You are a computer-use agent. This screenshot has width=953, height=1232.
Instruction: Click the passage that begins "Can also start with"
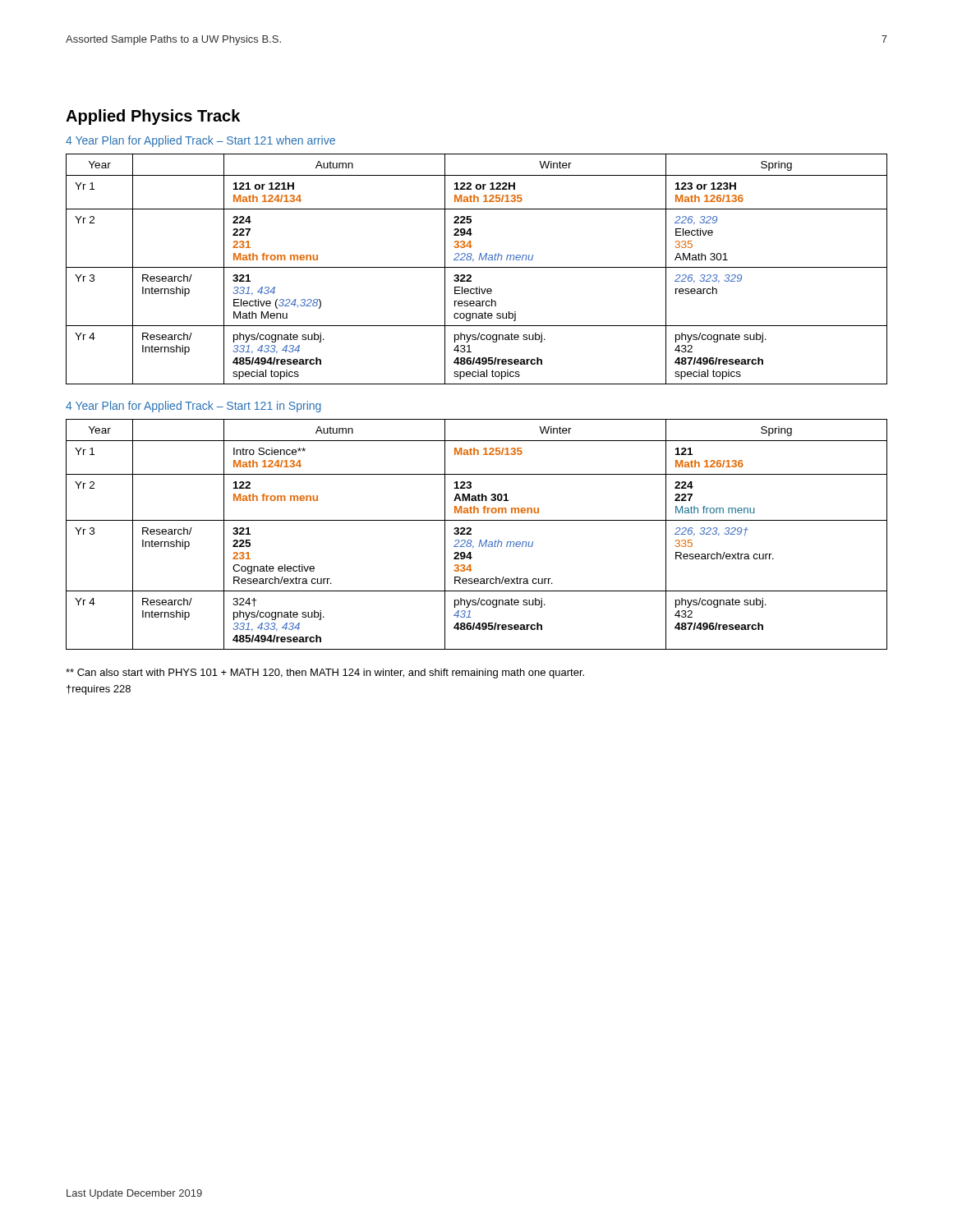[476, 680]
